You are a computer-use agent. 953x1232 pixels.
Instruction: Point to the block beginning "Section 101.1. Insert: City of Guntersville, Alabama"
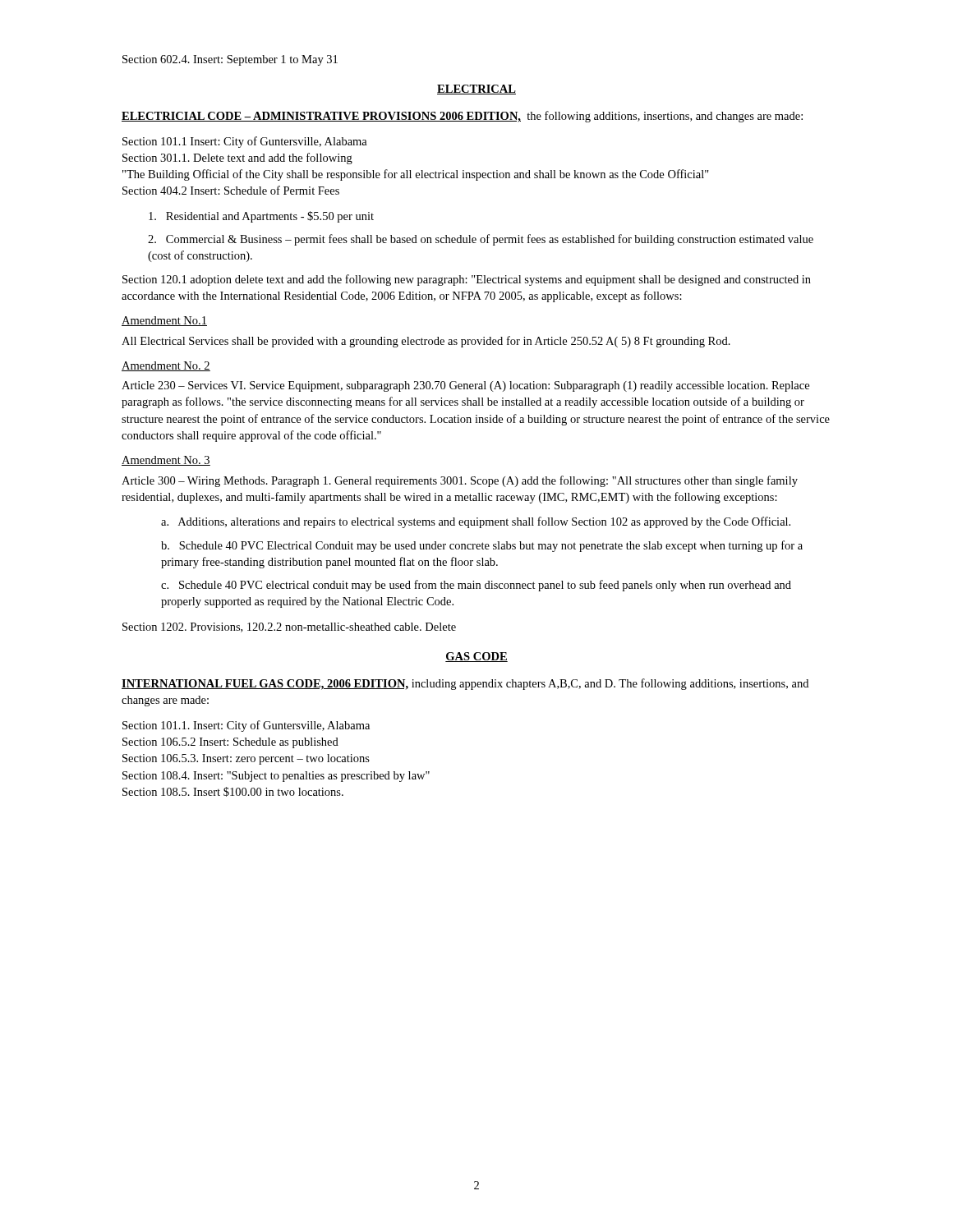pyautogui.click(x=246, y=726)
